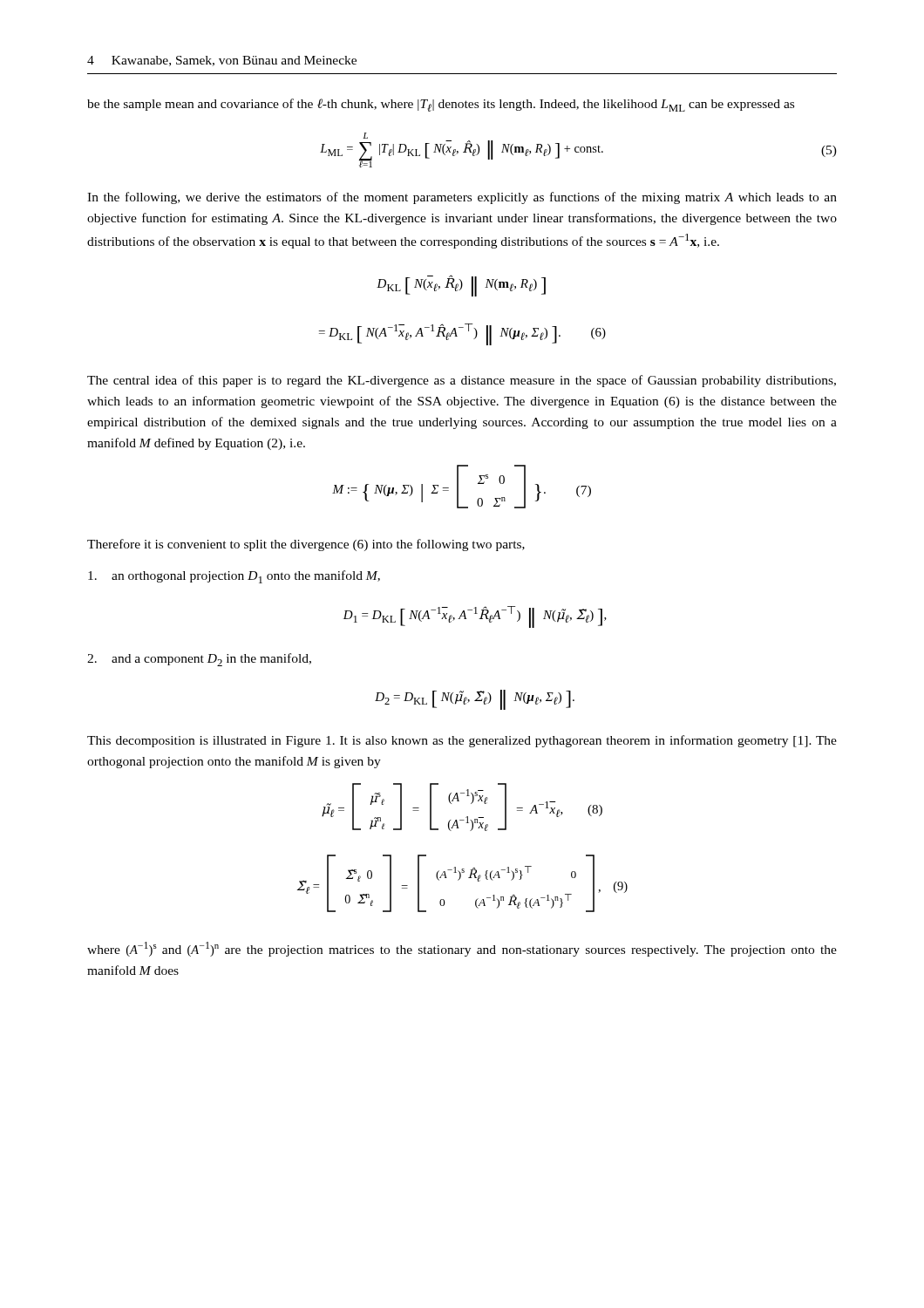Viewport: 924px width, 1308px height.
Task: Locate the block of text that opens with "This decomposition is"
Action: pyautogui.click(x=462, y=751)
